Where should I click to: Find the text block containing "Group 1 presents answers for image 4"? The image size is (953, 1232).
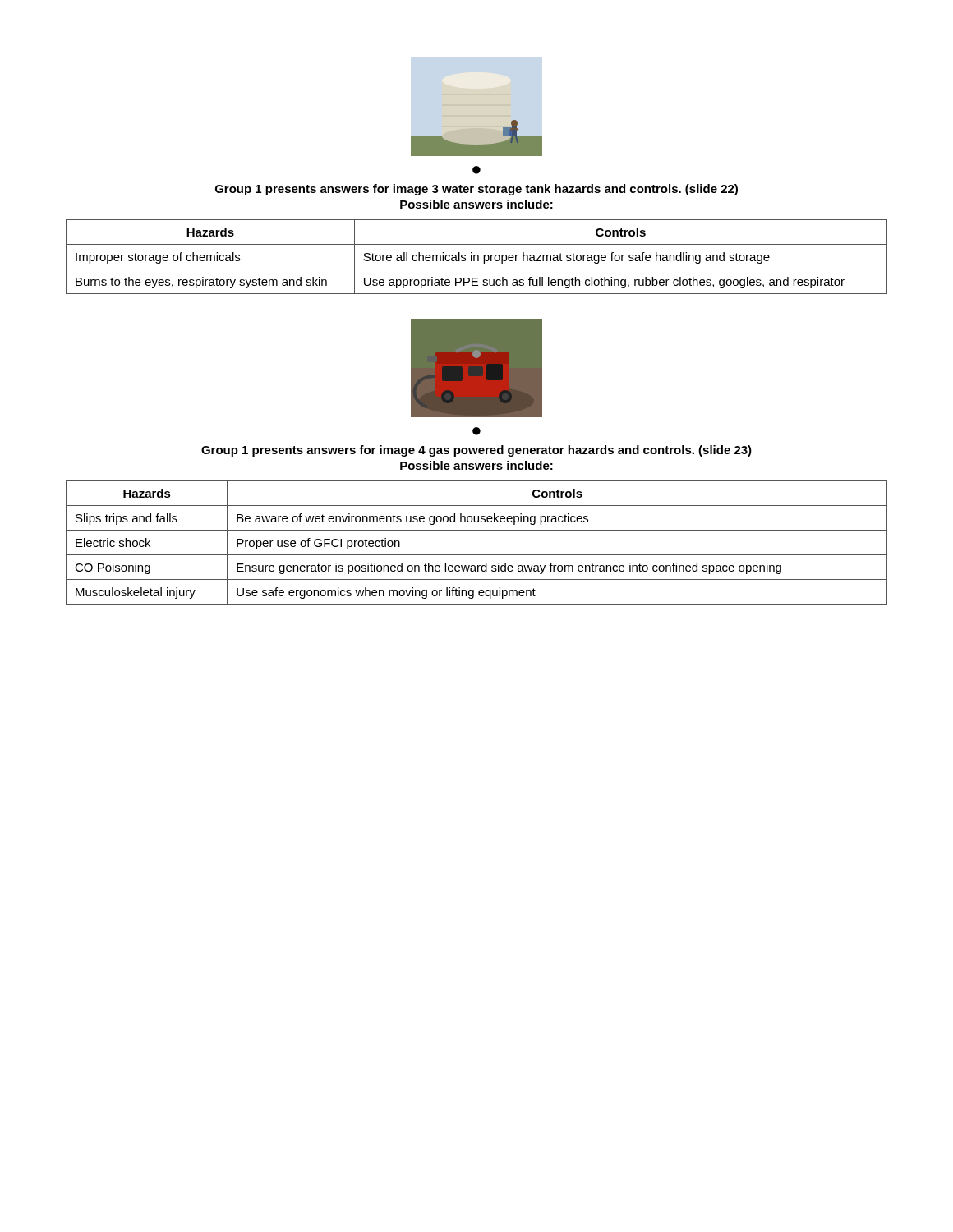point(476,457)
